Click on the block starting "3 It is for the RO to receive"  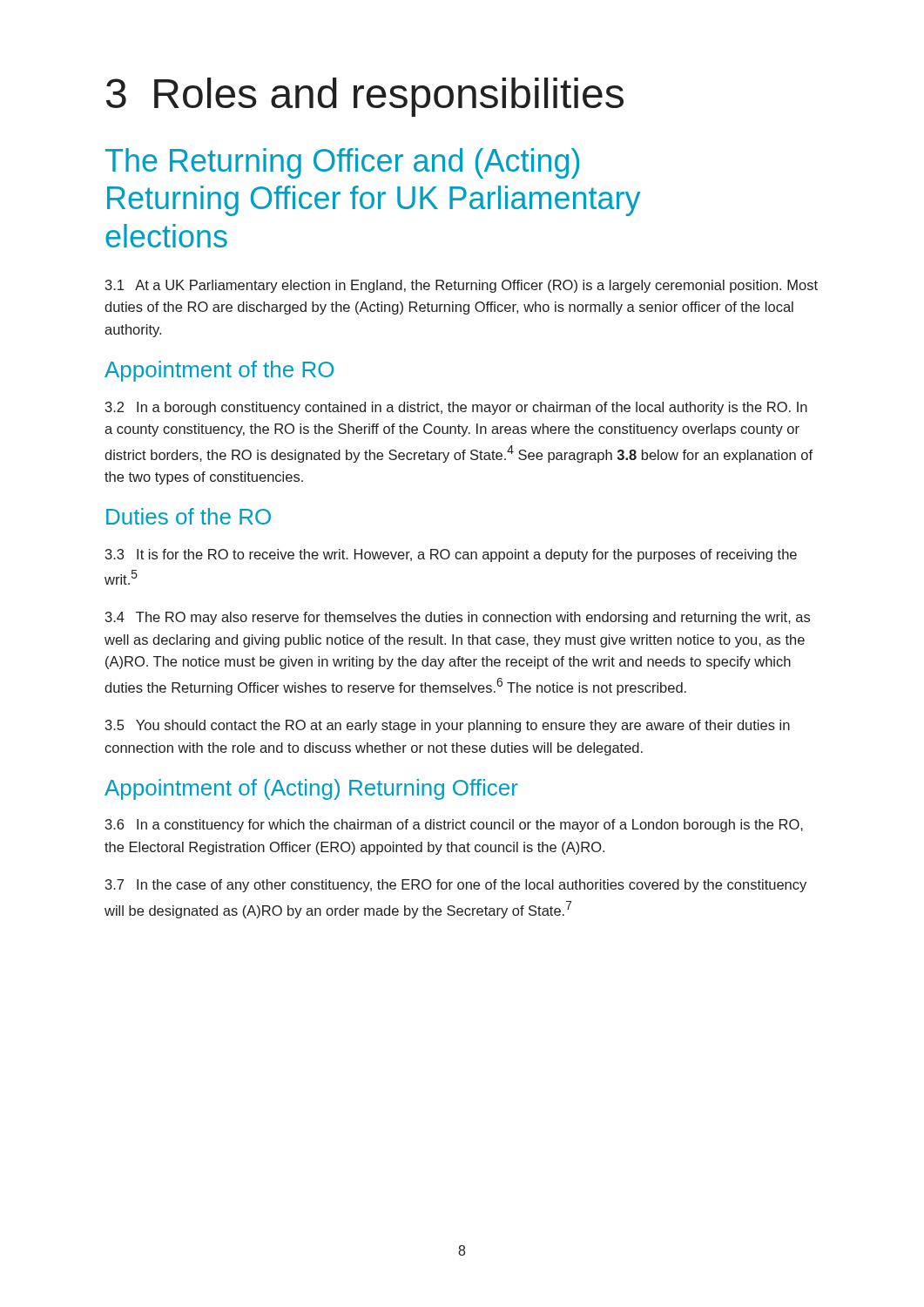tap(462, 567)
